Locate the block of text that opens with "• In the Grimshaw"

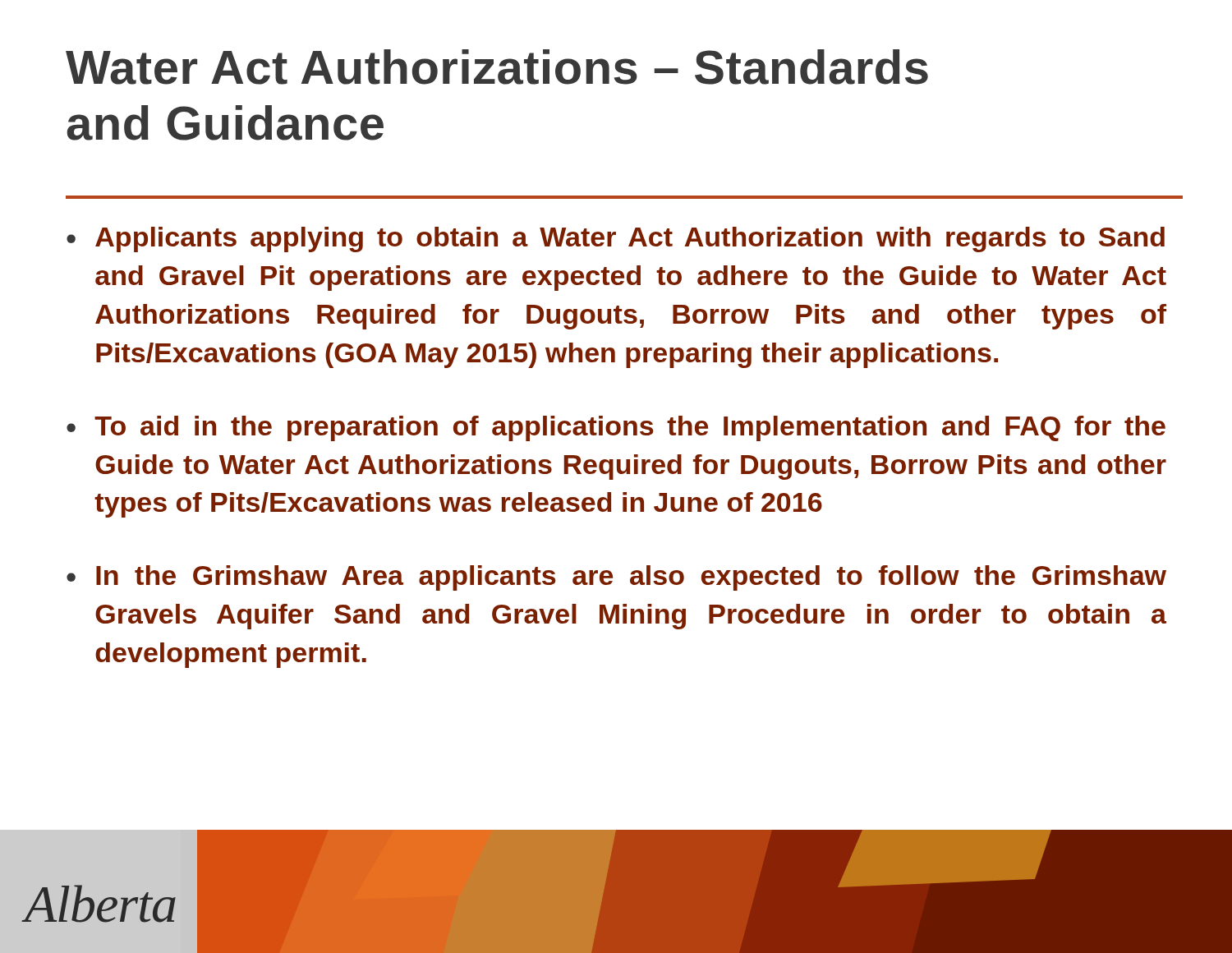coord(616,614)
